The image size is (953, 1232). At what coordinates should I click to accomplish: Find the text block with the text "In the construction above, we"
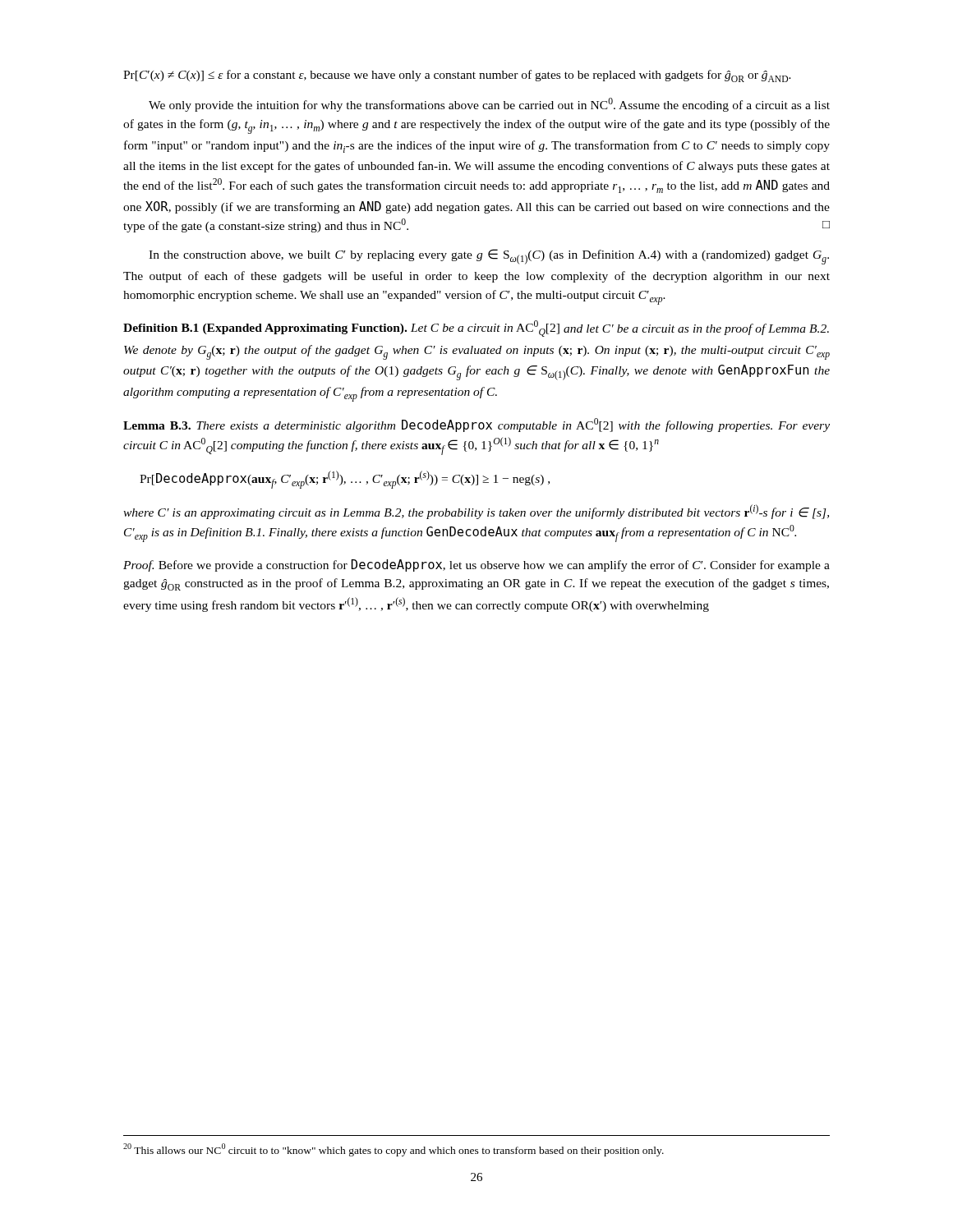tap(476, 276)
